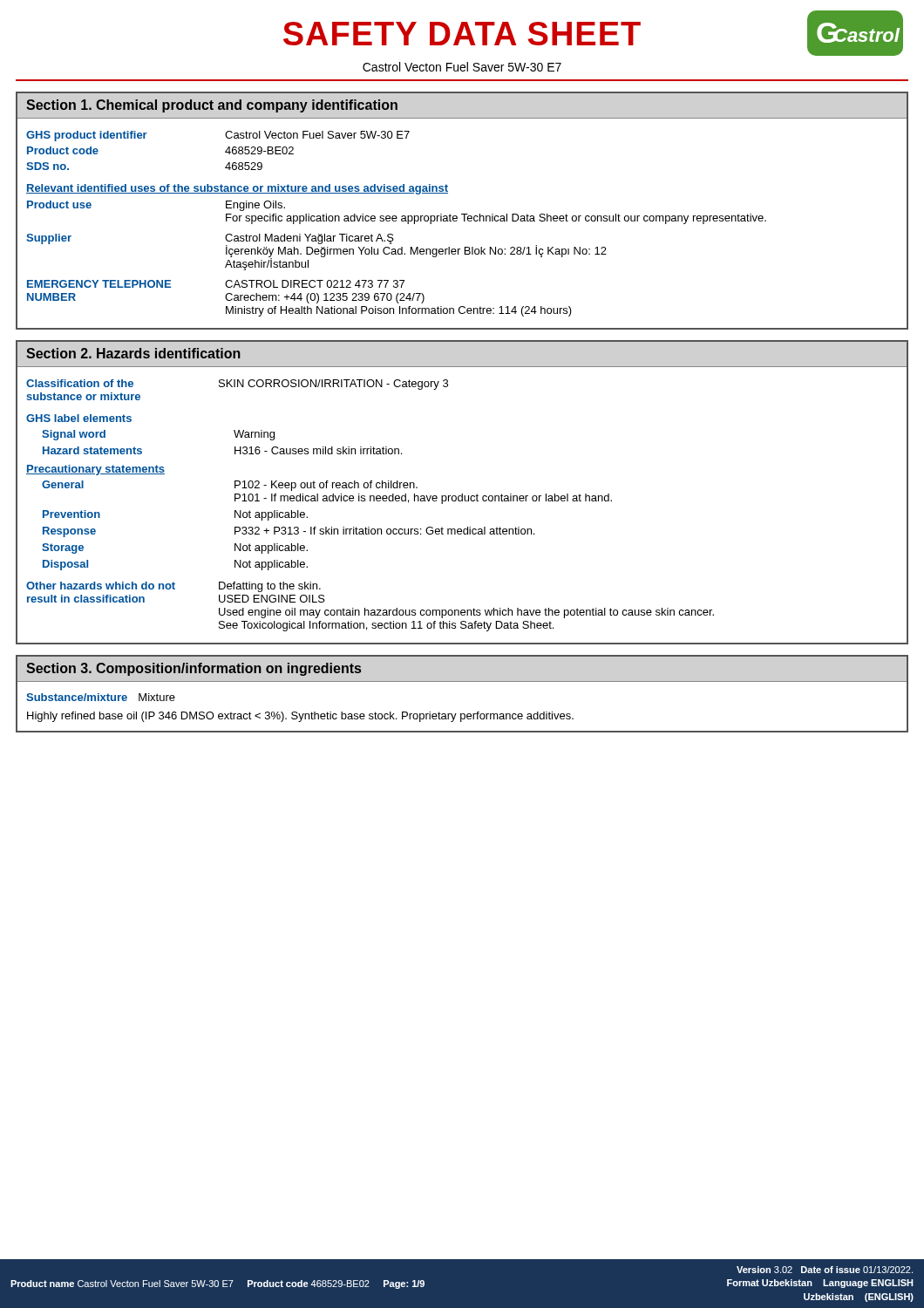Point to "Castrol Vecton Fuel Saver 5W-30 E7"
The width and height of the screenshot is (924, 1308).
click(462, 67)
